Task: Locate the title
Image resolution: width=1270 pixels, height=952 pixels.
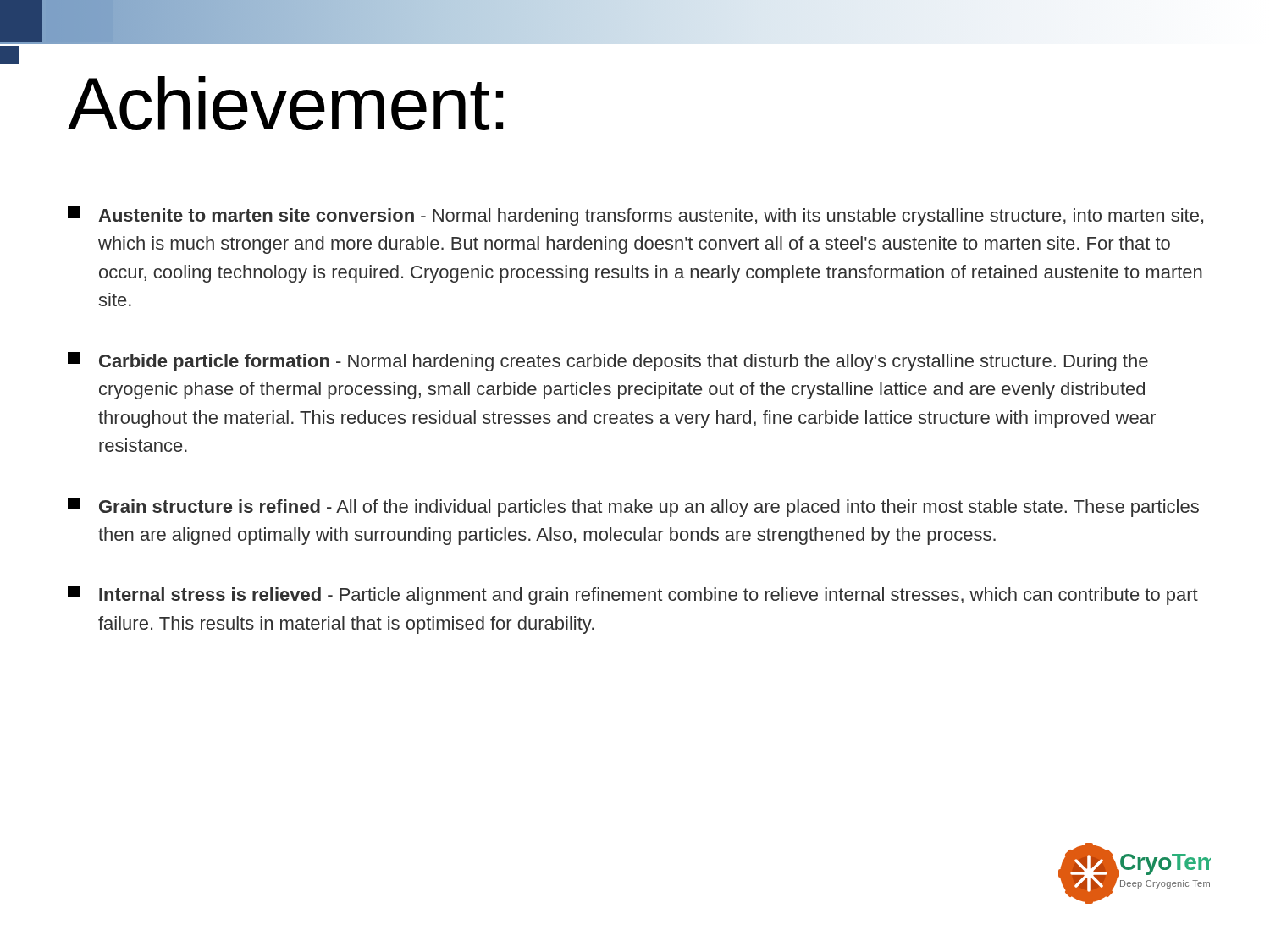Action: (x=288, y=104)
